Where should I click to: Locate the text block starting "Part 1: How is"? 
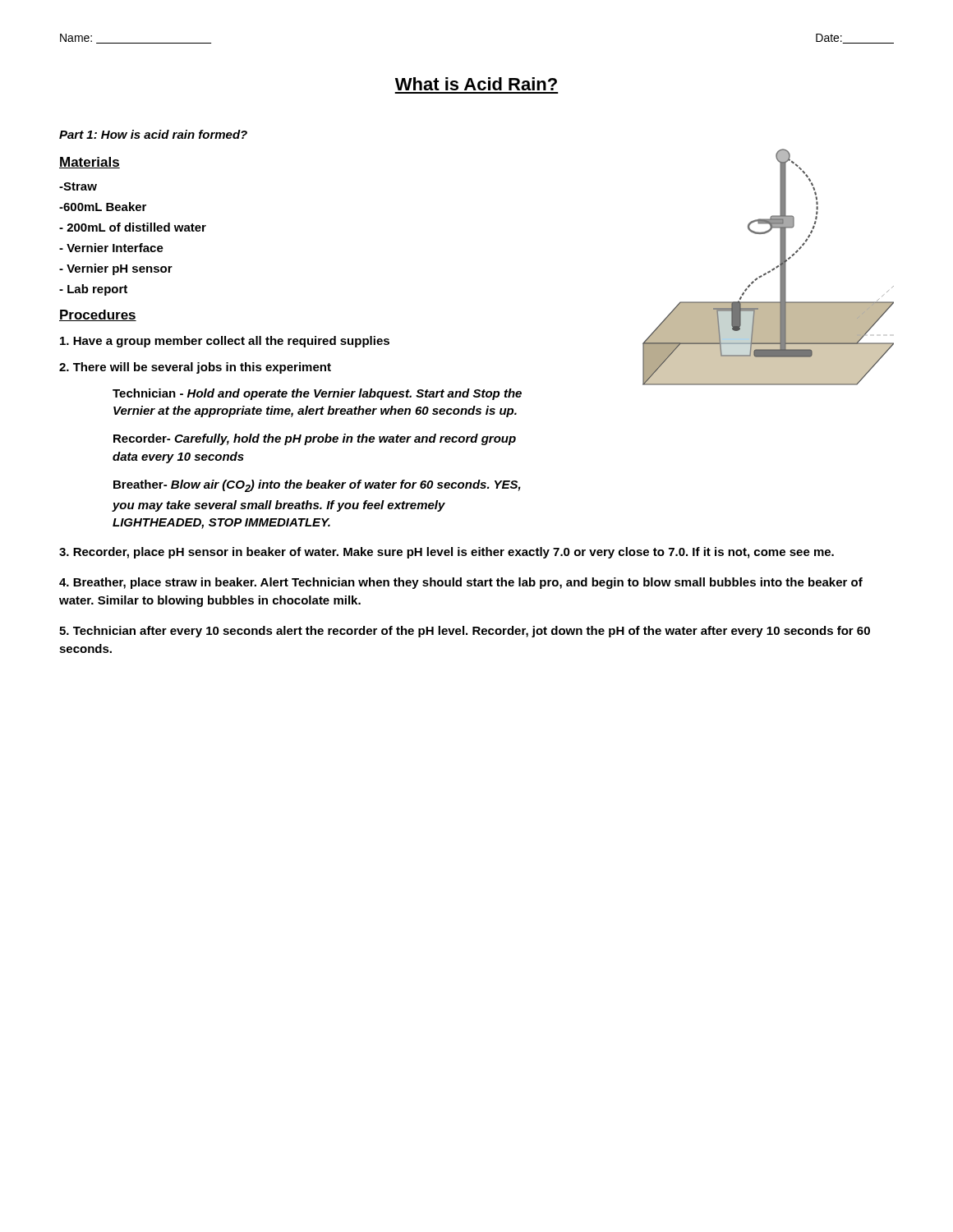tap(153, 134)
